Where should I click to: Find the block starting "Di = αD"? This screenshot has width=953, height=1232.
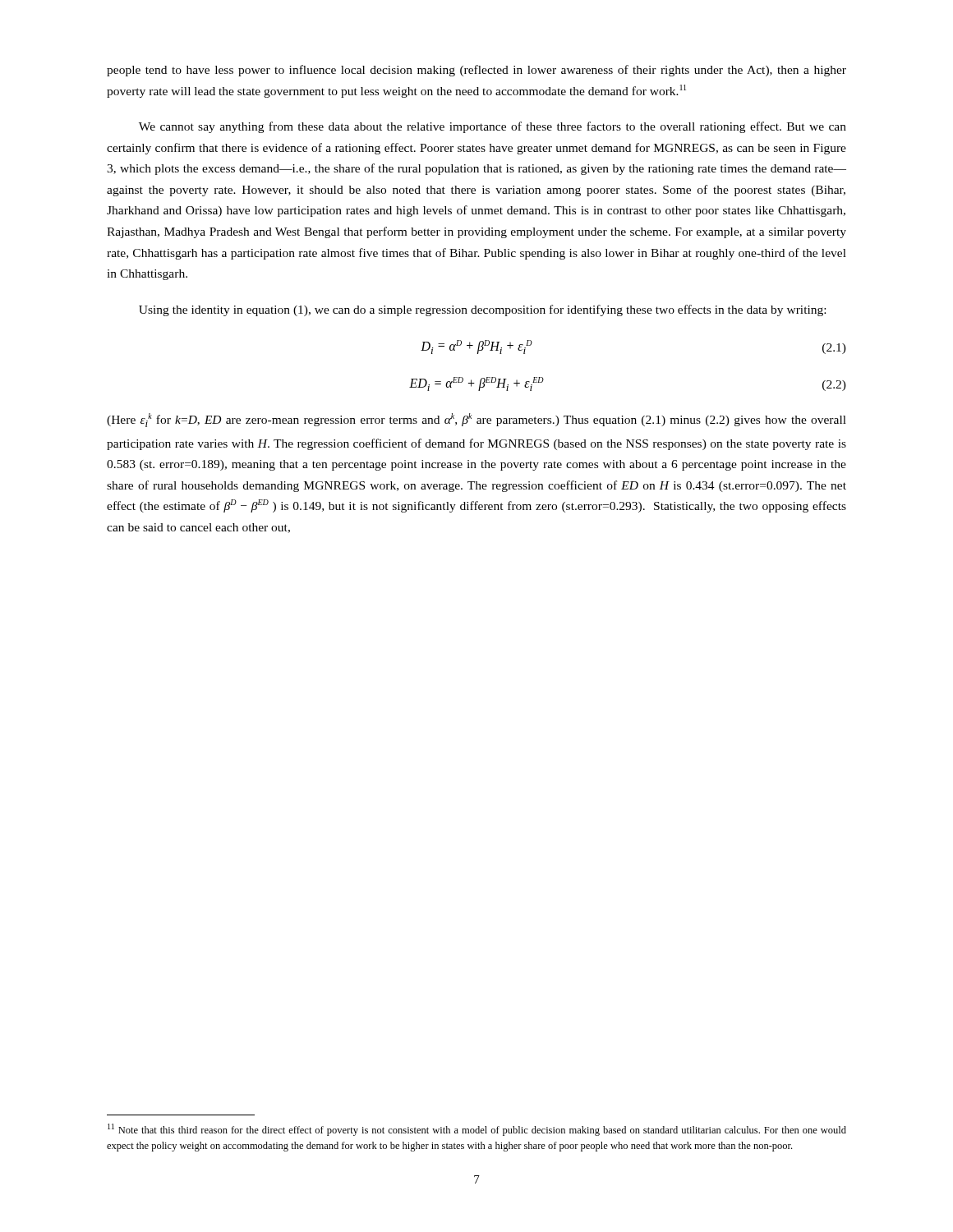tap(470, 347)
